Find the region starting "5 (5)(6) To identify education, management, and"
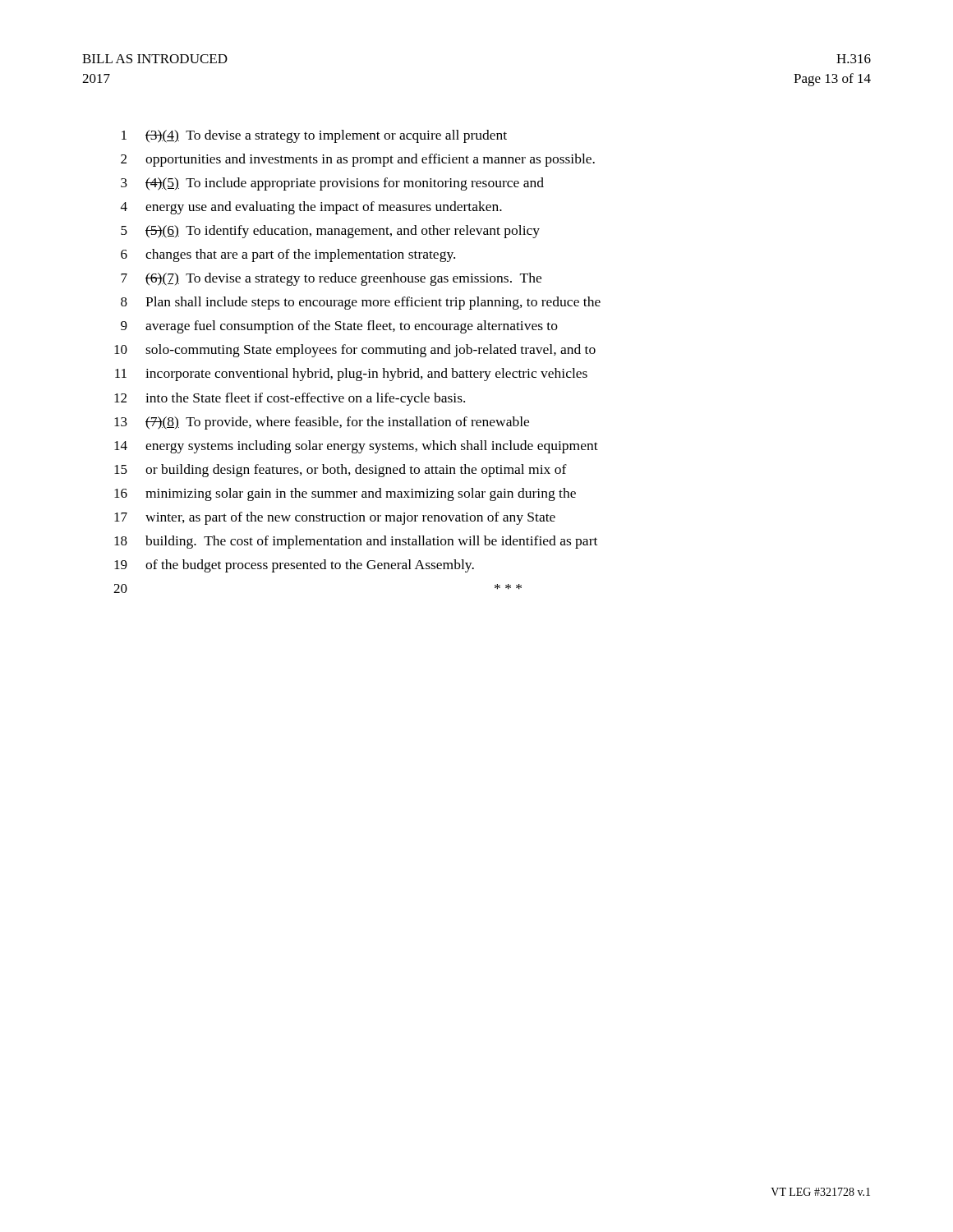Image resolution: width=953 pixels, height=1232 pixels. [476, 231]
